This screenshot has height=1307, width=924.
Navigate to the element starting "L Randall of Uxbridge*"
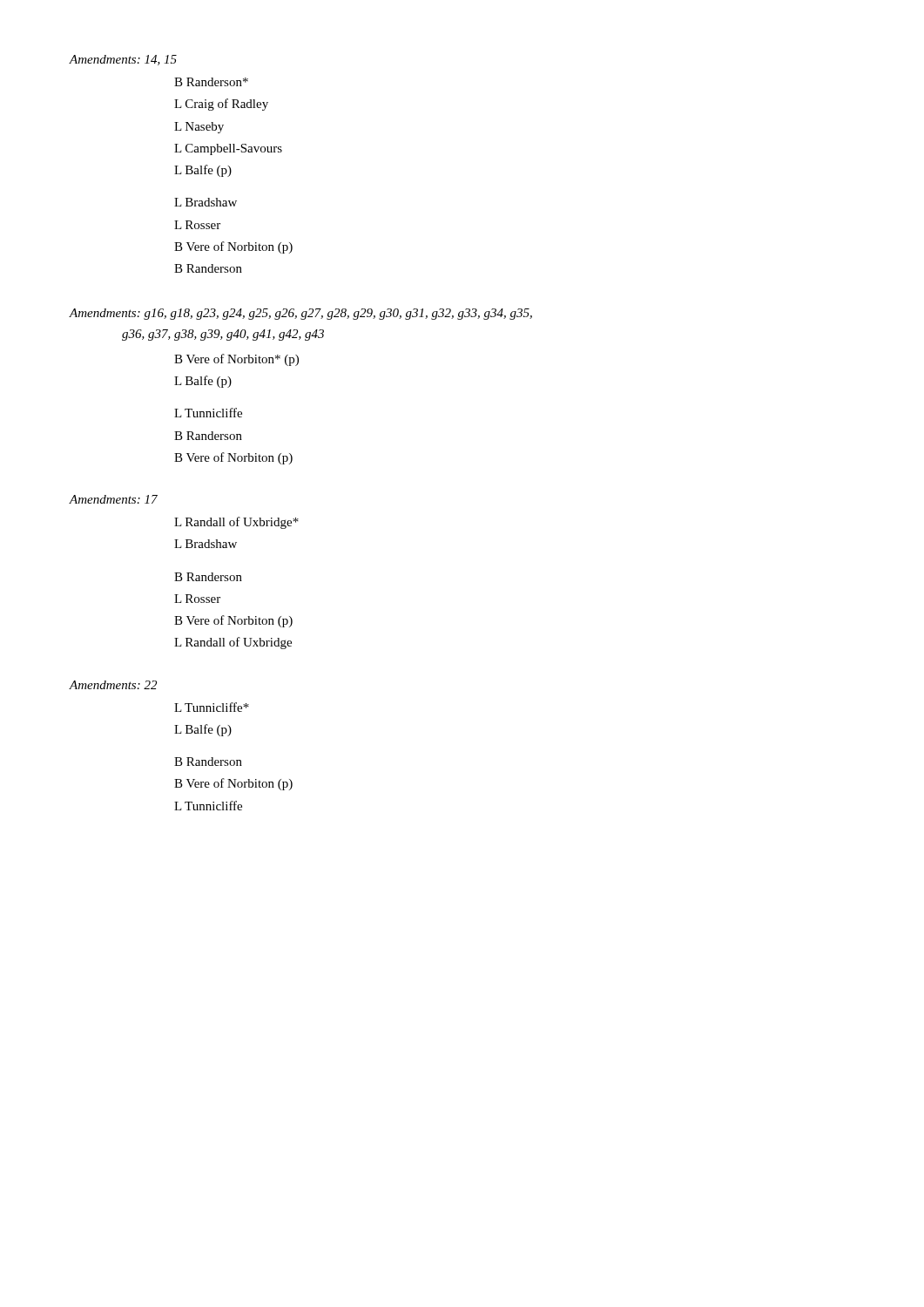tap(236, 522)
